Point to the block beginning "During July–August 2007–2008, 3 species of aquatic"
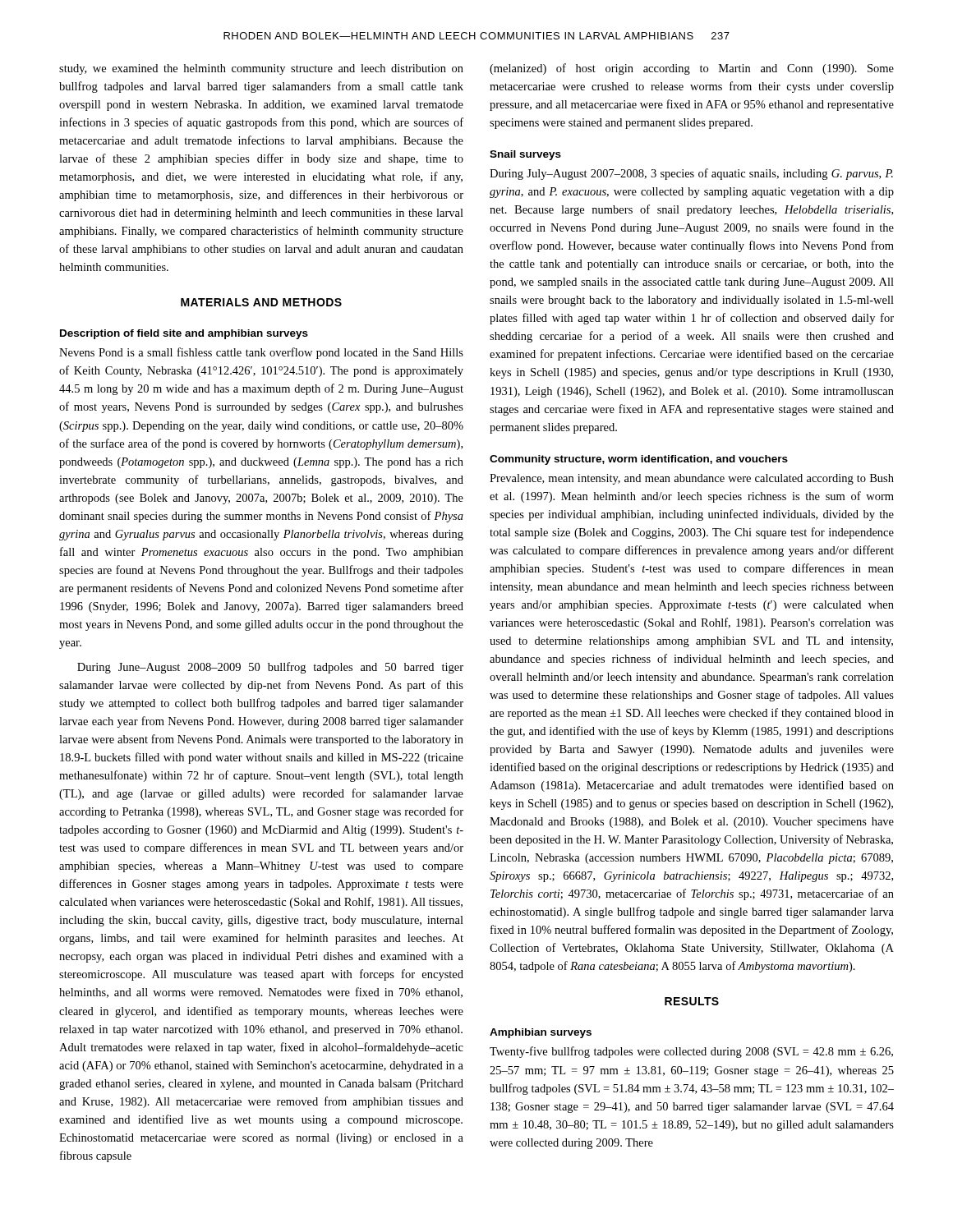953x1232 pixels. click(692, 300)
